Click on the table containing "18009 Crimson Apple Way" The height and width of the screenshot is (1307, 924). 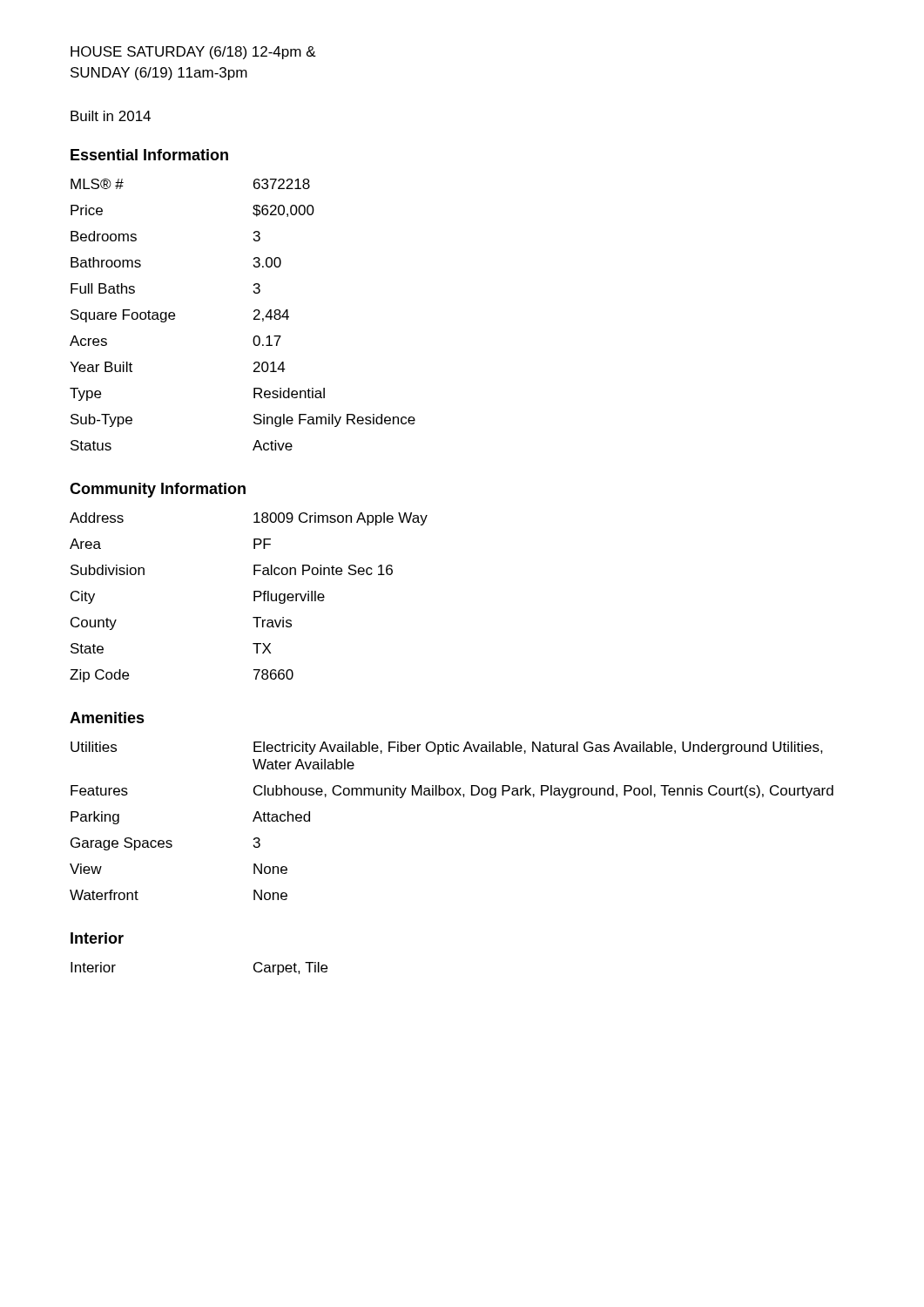pos(462,597)
